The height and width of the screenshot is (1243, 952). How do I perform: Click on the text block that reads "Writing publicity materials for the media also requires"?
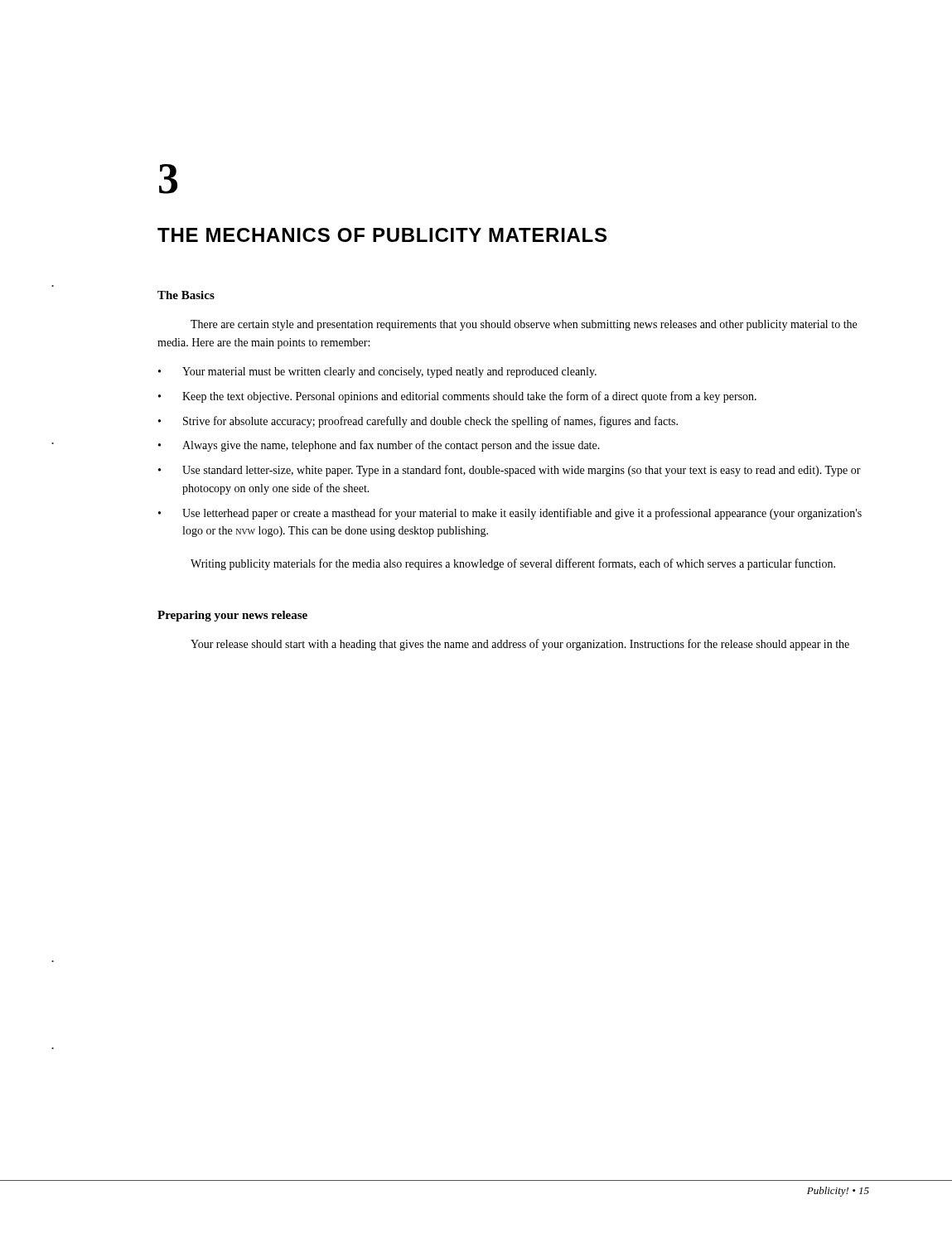pyautogui.click(x=513, y=564)
